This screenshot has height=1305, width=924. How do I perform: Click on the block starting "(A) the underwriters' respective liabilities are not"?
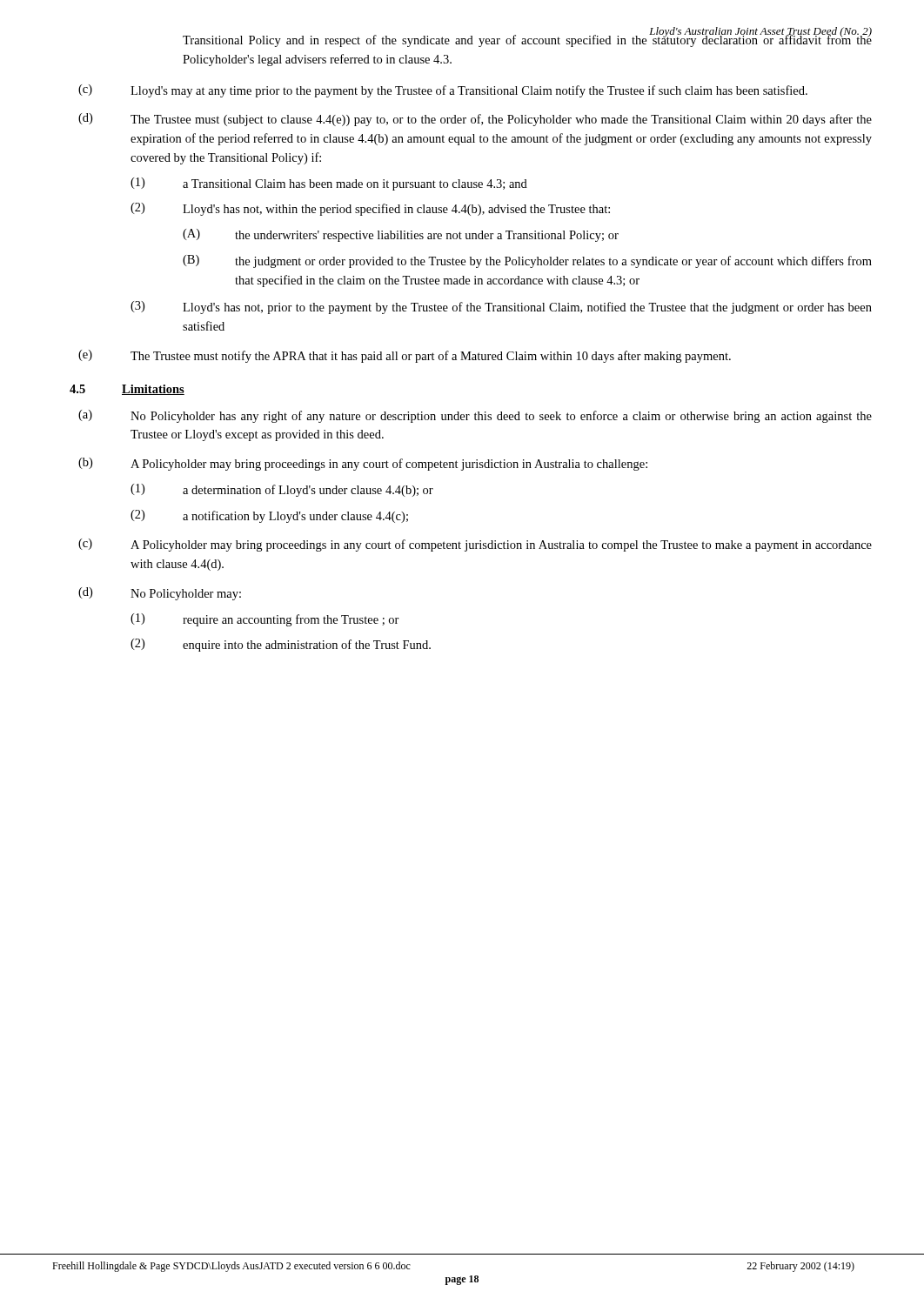coord(523,236)
